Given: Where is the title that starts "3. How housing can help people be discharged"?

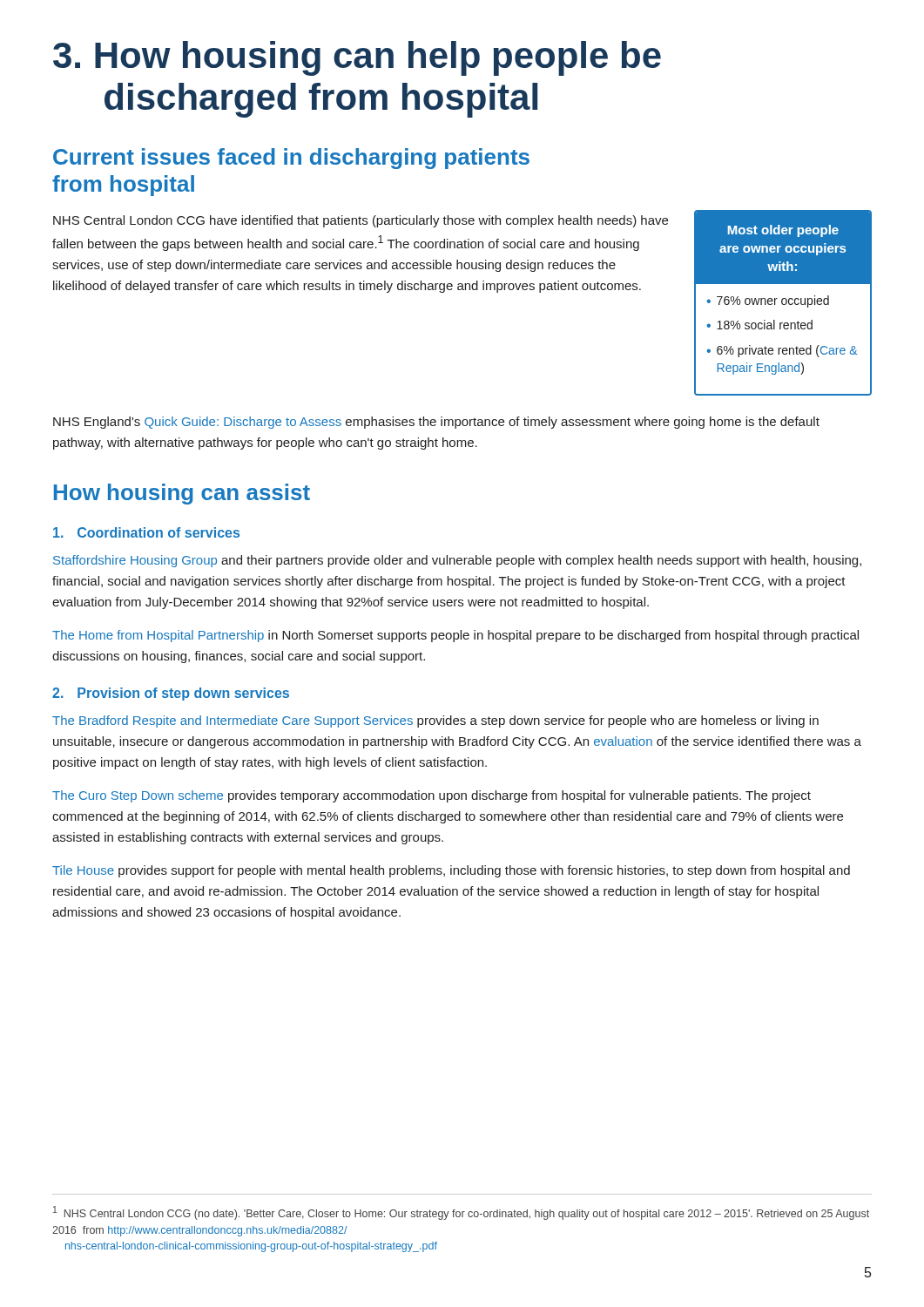Looking at the screenshot, I should tap(462, 77).
